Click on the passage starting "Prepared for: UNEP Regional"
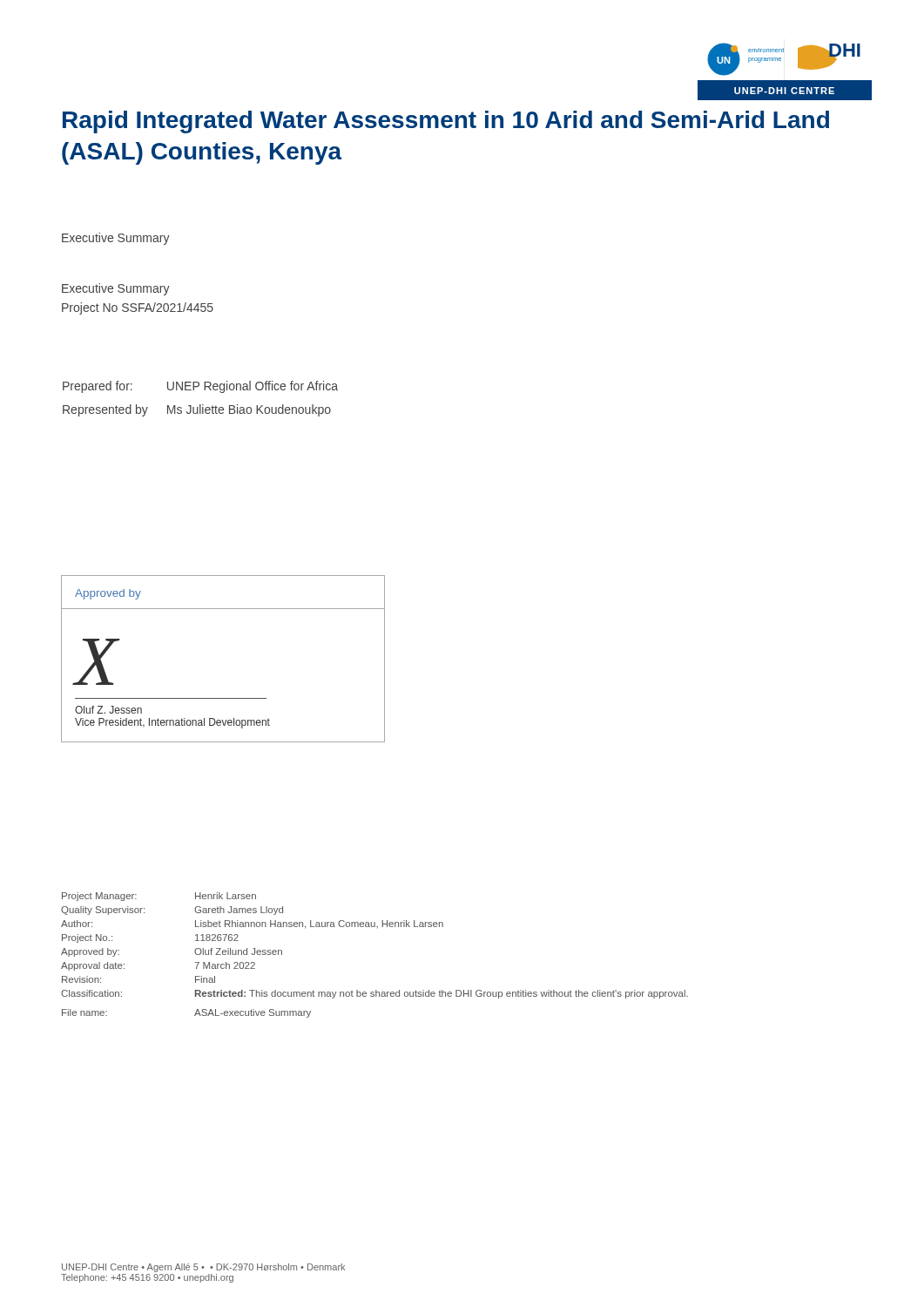 tap(200, 398)
